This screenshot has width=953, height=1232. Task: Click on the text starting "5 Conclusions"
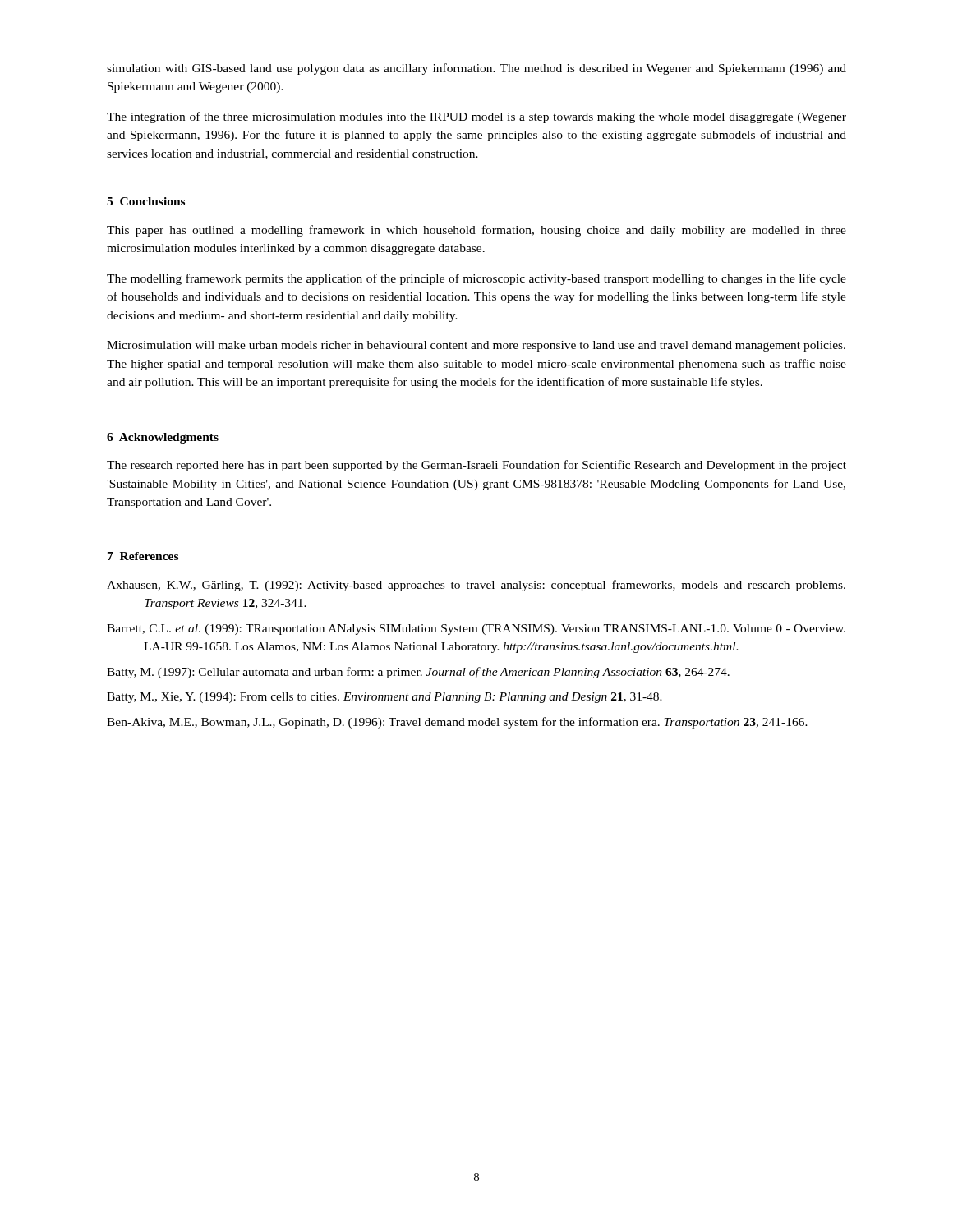(146, 201)
